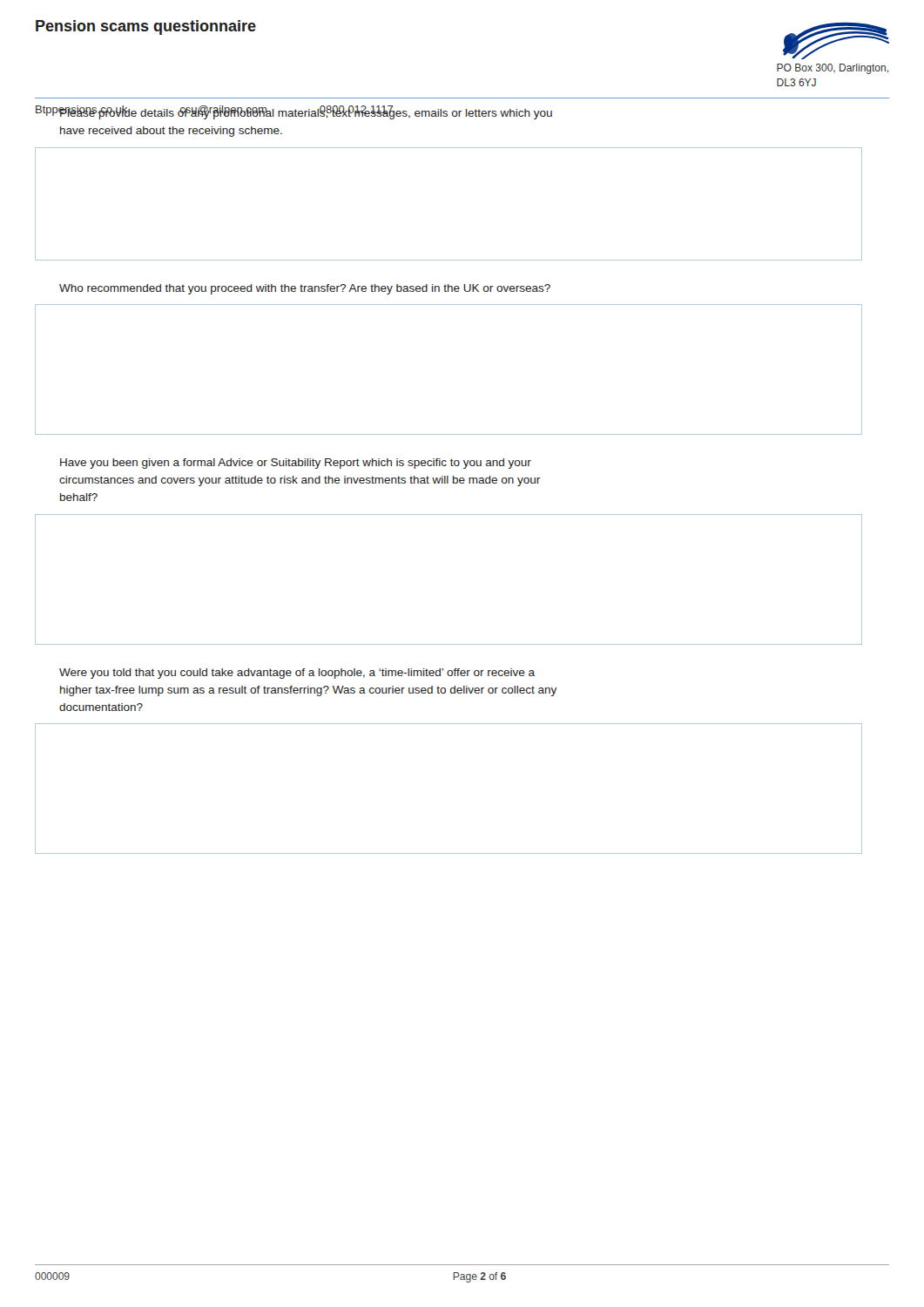Select the element starting "Who recommended that you"
The width and height of the screenshot is (924, 1307).
pyautogui.click(x=305, y=288)
